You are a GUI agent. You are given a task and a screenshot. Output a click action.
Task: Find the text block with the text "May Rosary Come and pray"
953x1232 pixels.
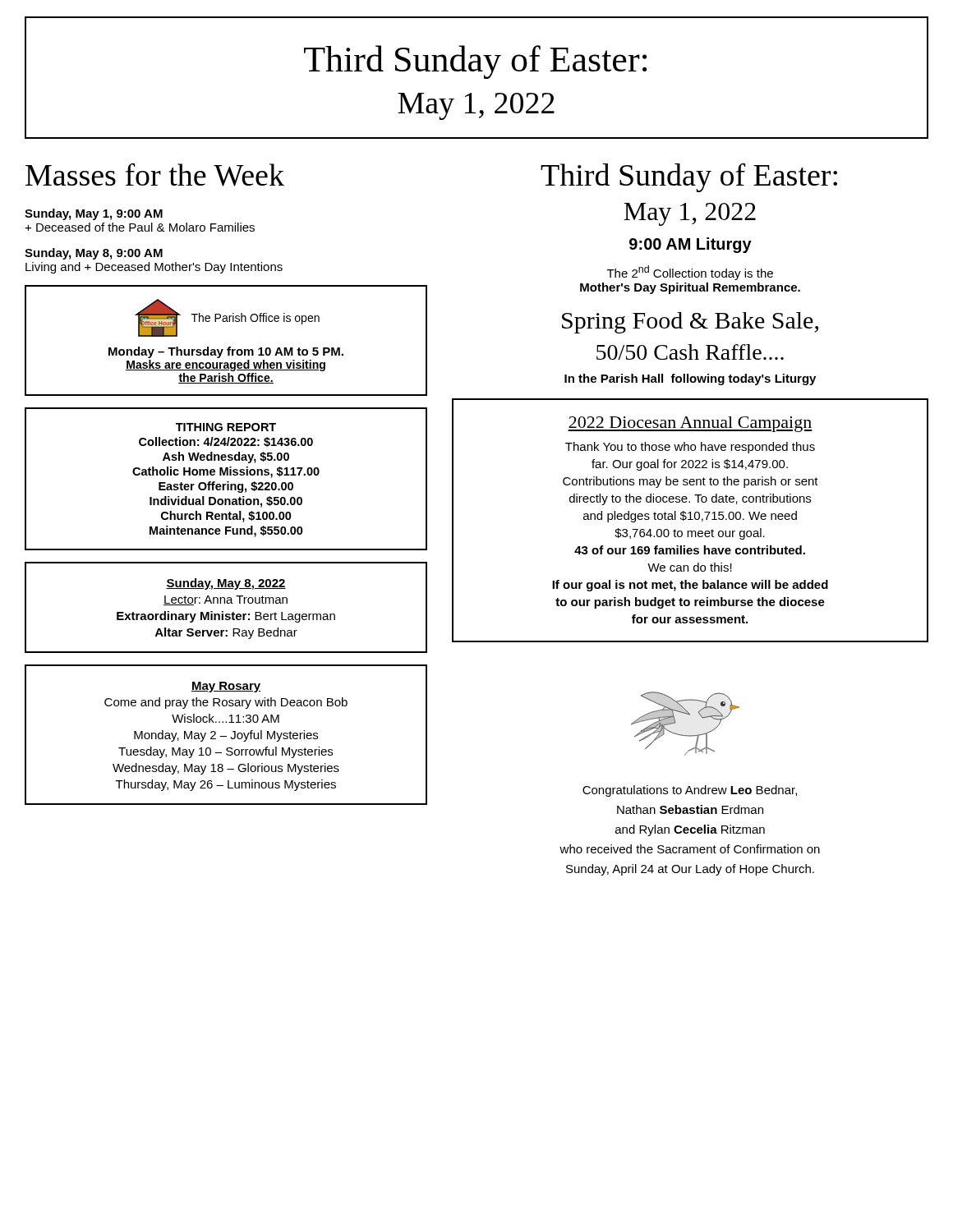[x=226, y=734]
